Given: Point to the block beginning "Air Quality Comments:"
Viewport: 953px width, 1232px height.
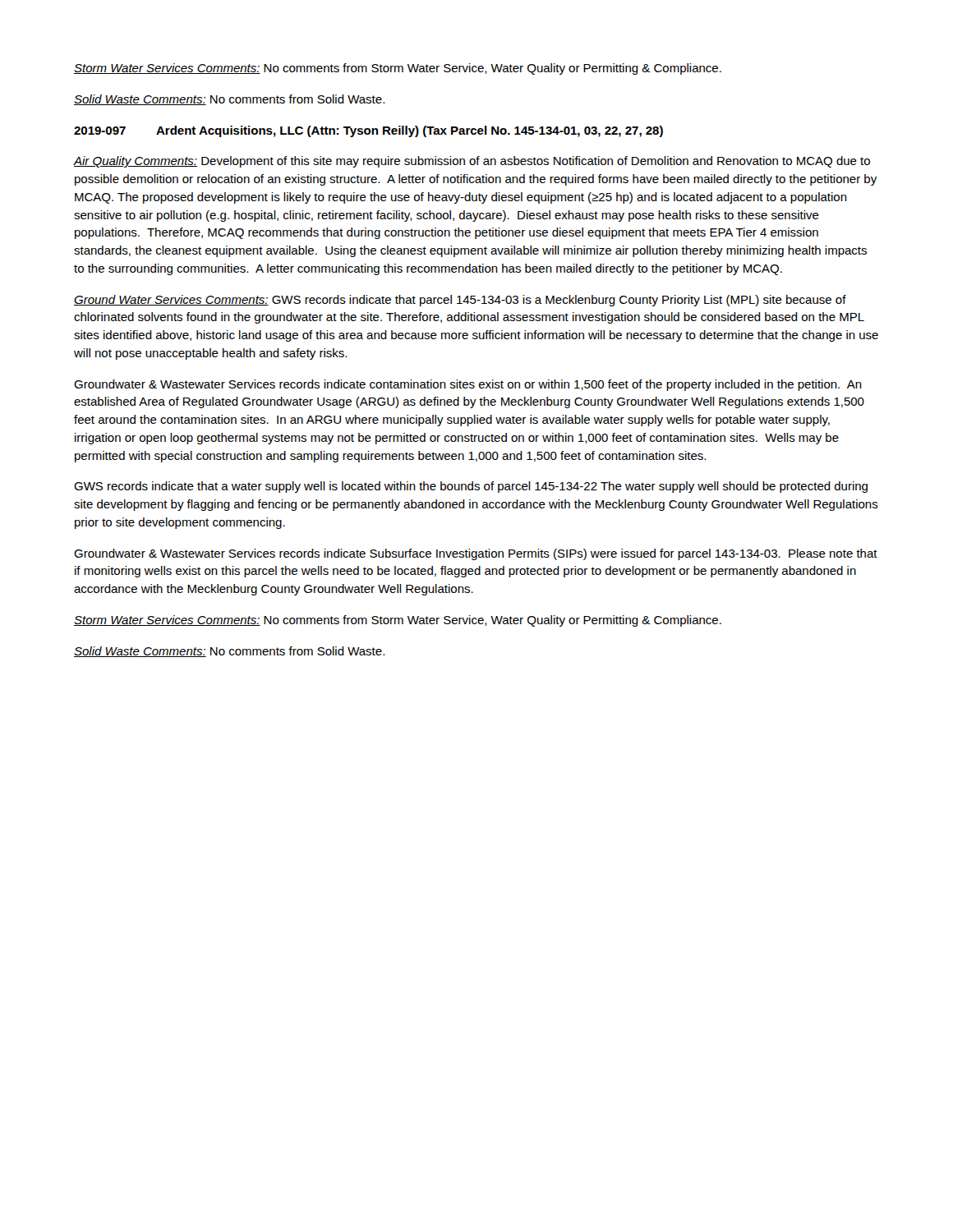Looking at the screenshot, I should click(475, 214).
